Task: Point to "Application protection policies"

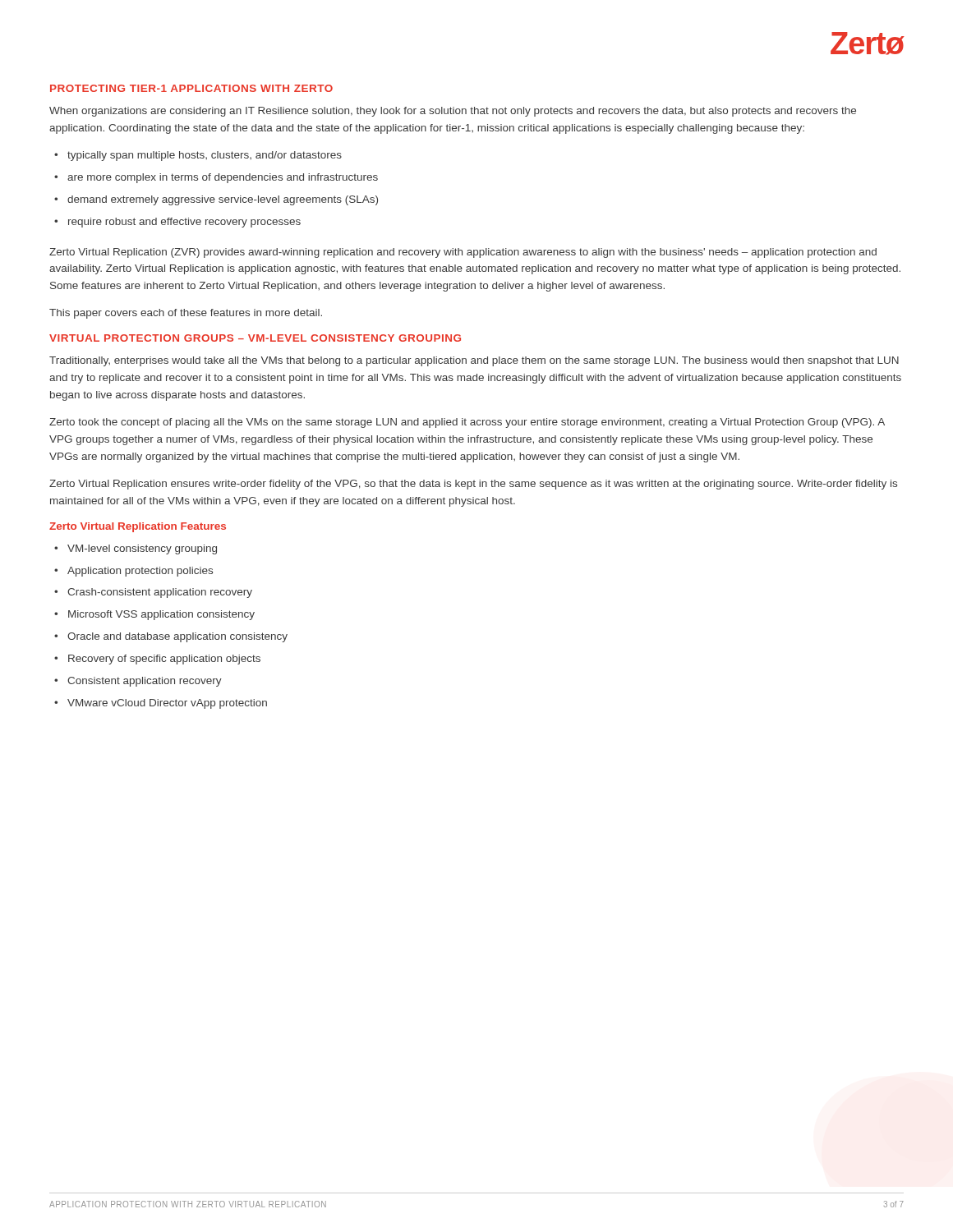Action: [x=134, y=572]
